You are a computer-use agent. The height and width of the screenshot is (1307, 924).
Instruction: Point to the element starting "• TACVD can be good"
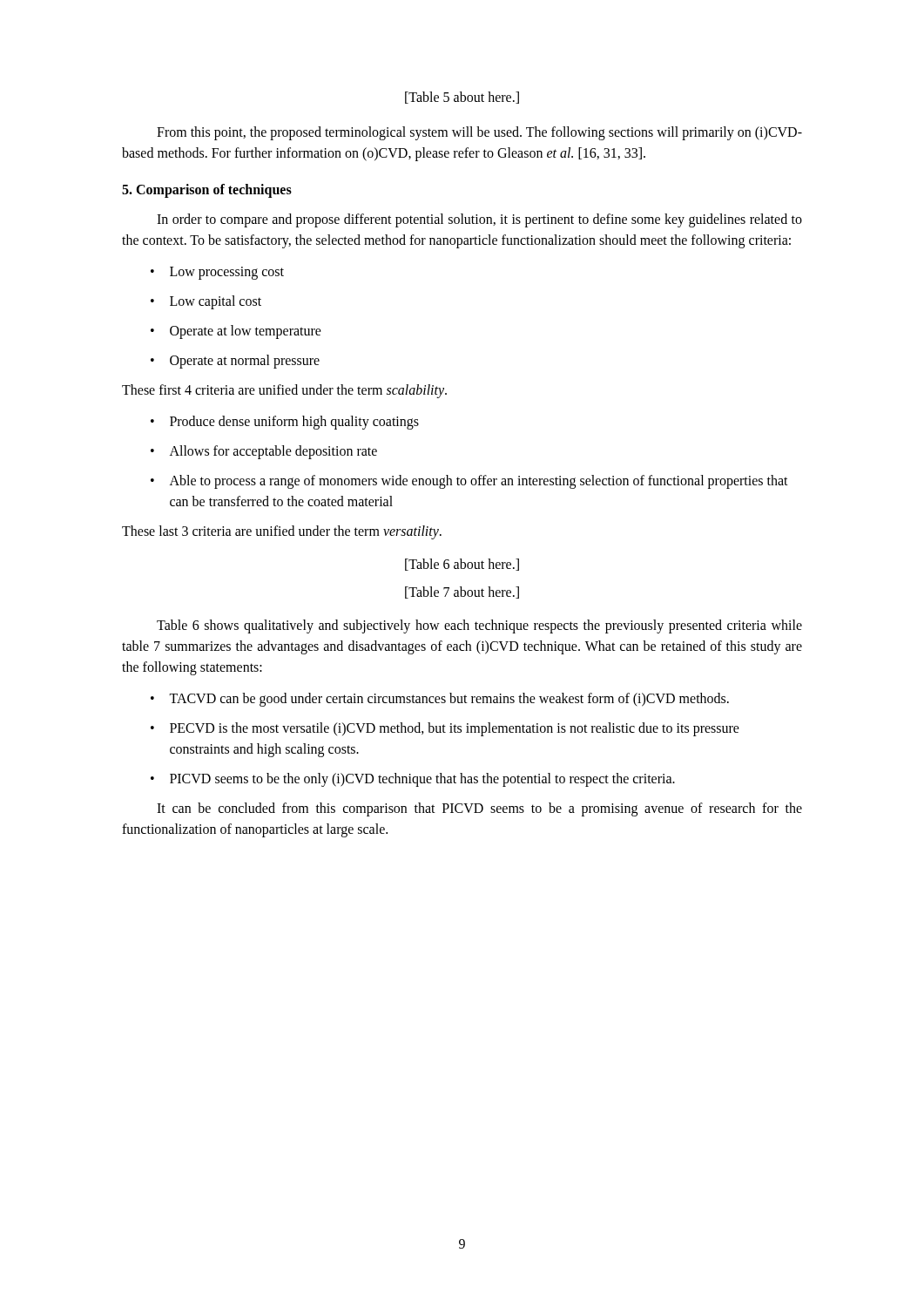[x=476, y=699]
